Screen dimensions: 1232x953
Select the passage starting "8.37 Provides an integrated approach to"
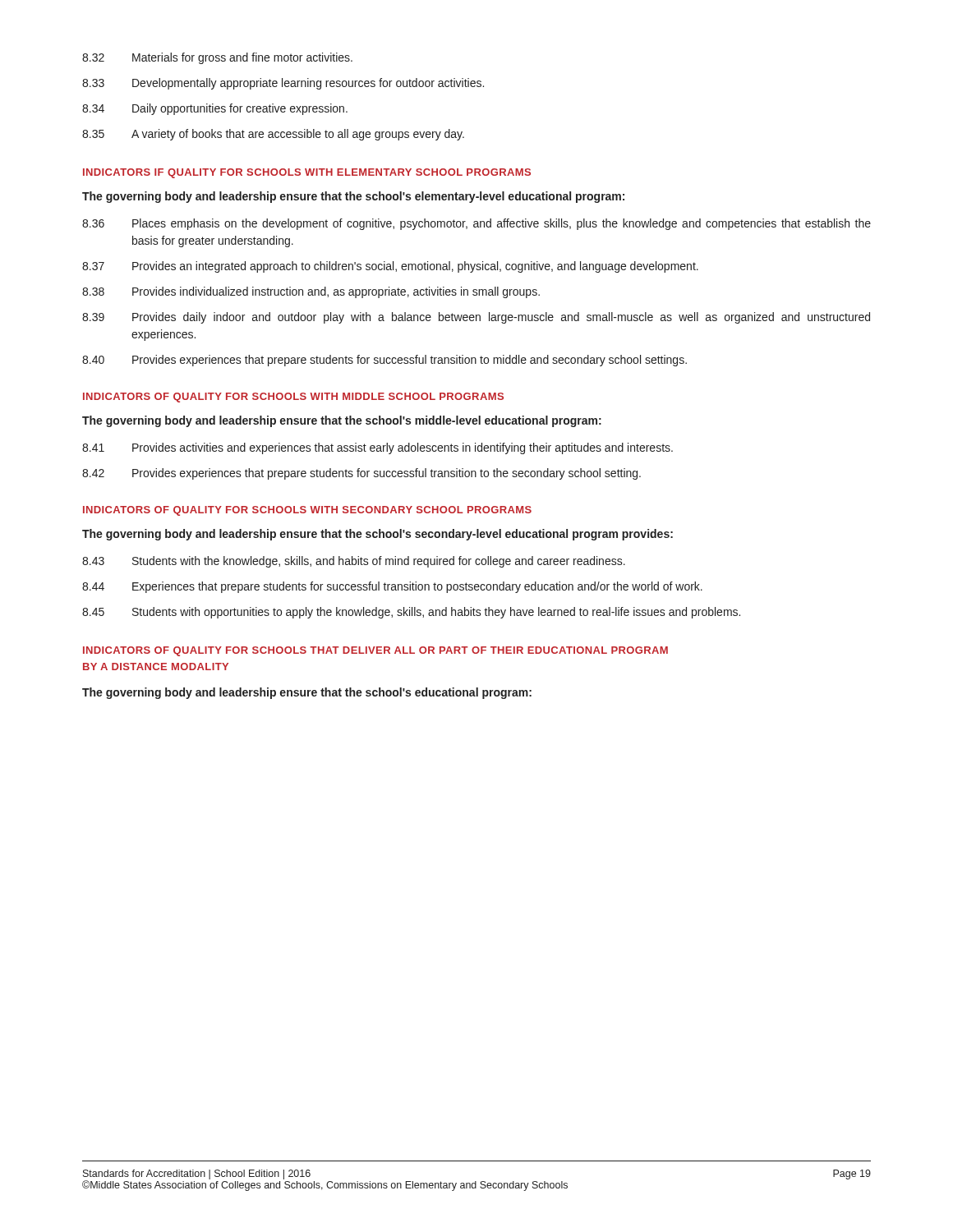click(476, 266)
